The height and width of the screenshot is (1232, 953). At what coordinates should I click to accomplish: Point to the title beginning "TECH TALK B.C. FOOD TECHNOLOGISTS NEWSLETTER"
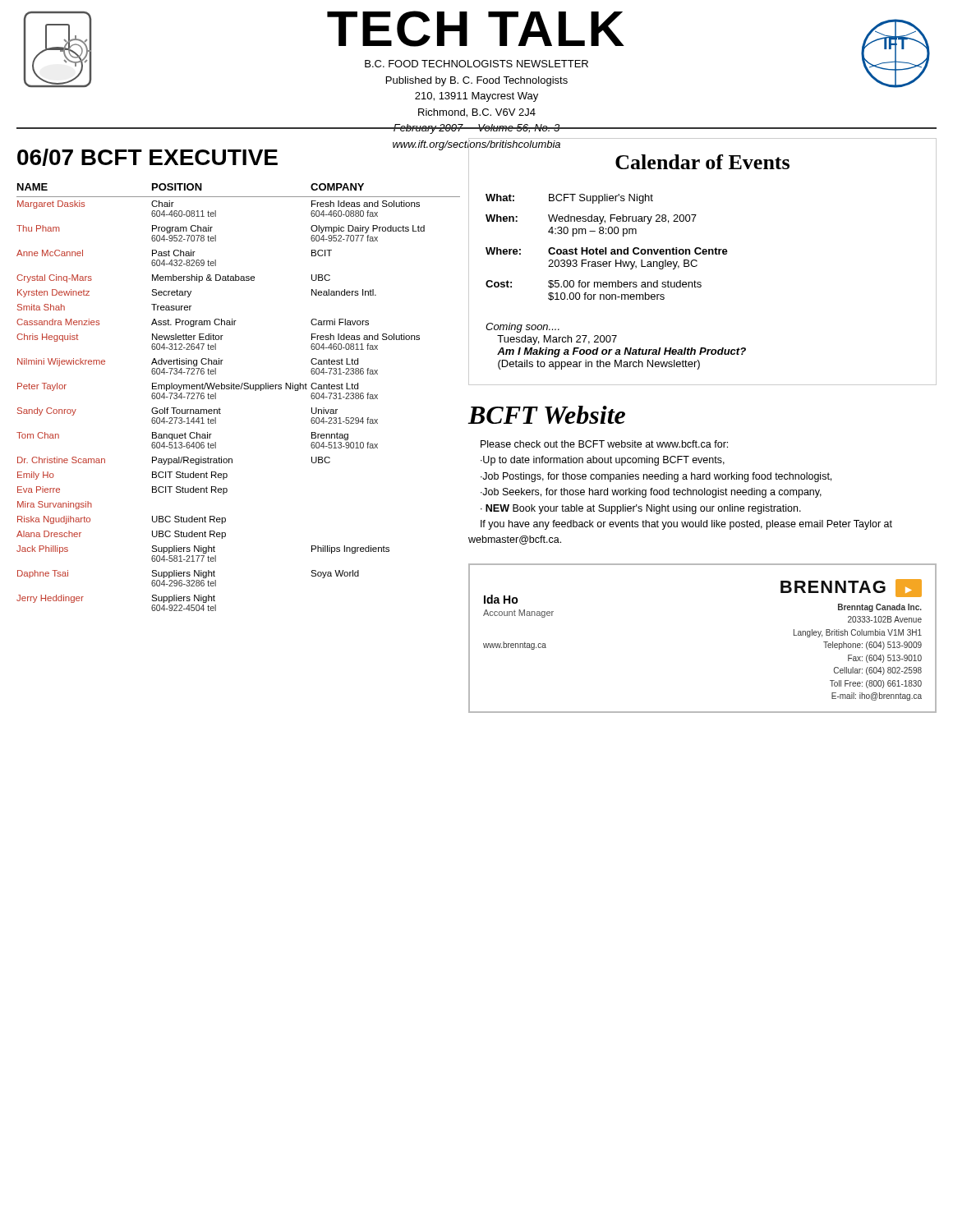(476, 76)
